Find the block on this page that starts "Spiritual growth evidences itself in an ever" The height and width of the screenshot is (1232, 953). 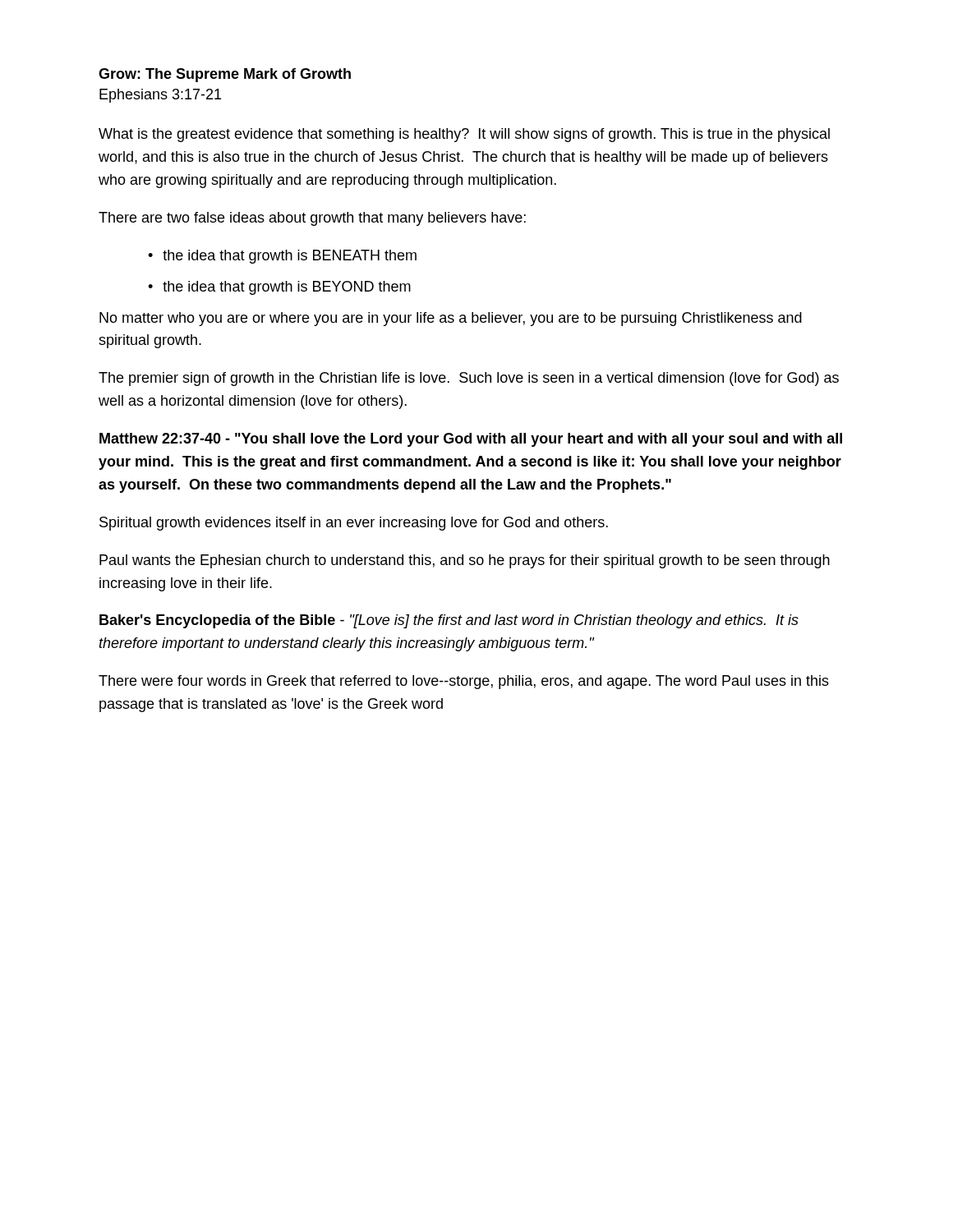[354, 522]
